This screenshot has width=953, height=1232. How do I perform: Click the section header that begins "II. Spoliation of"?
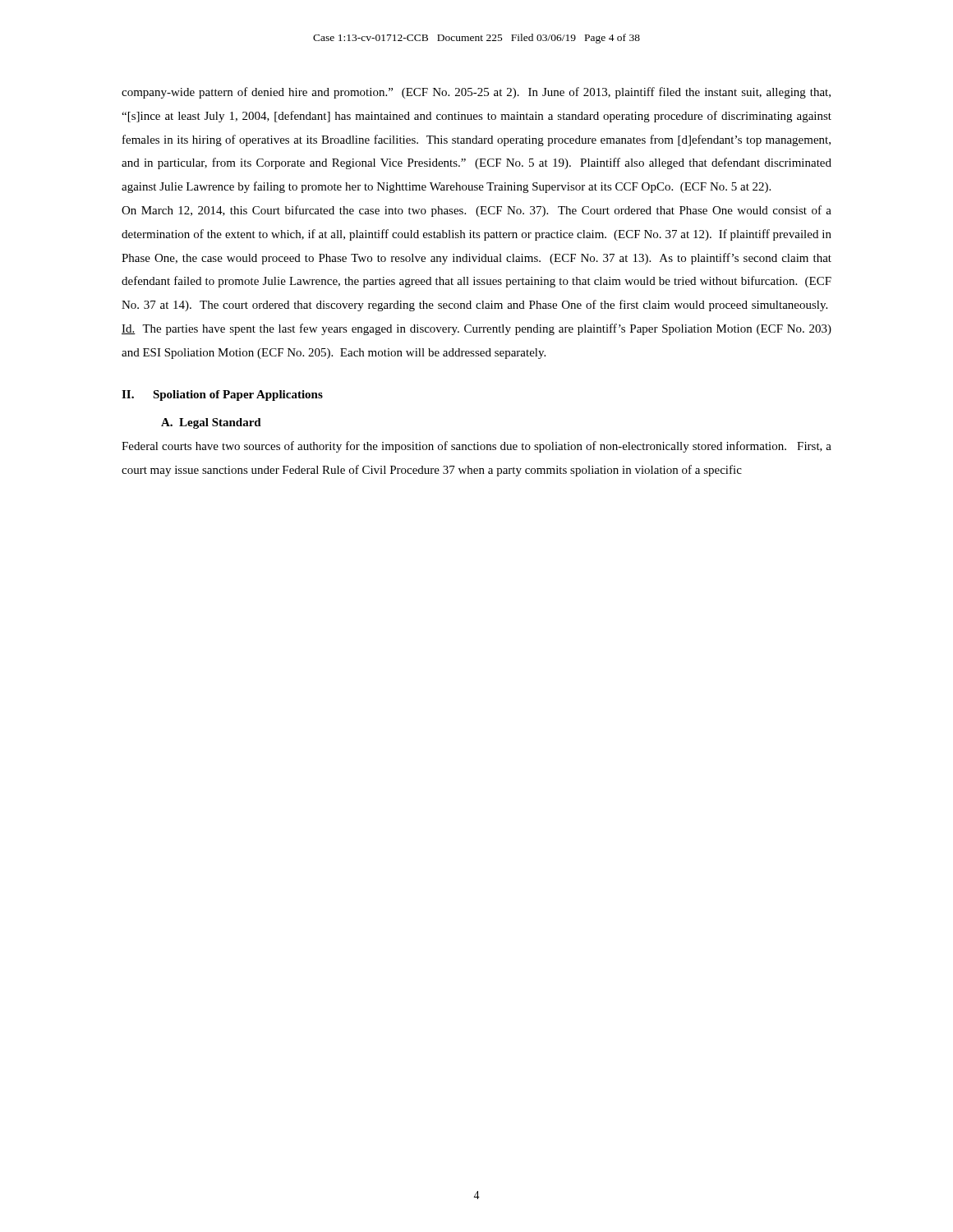pyautogui.click(x=222, y=394)
